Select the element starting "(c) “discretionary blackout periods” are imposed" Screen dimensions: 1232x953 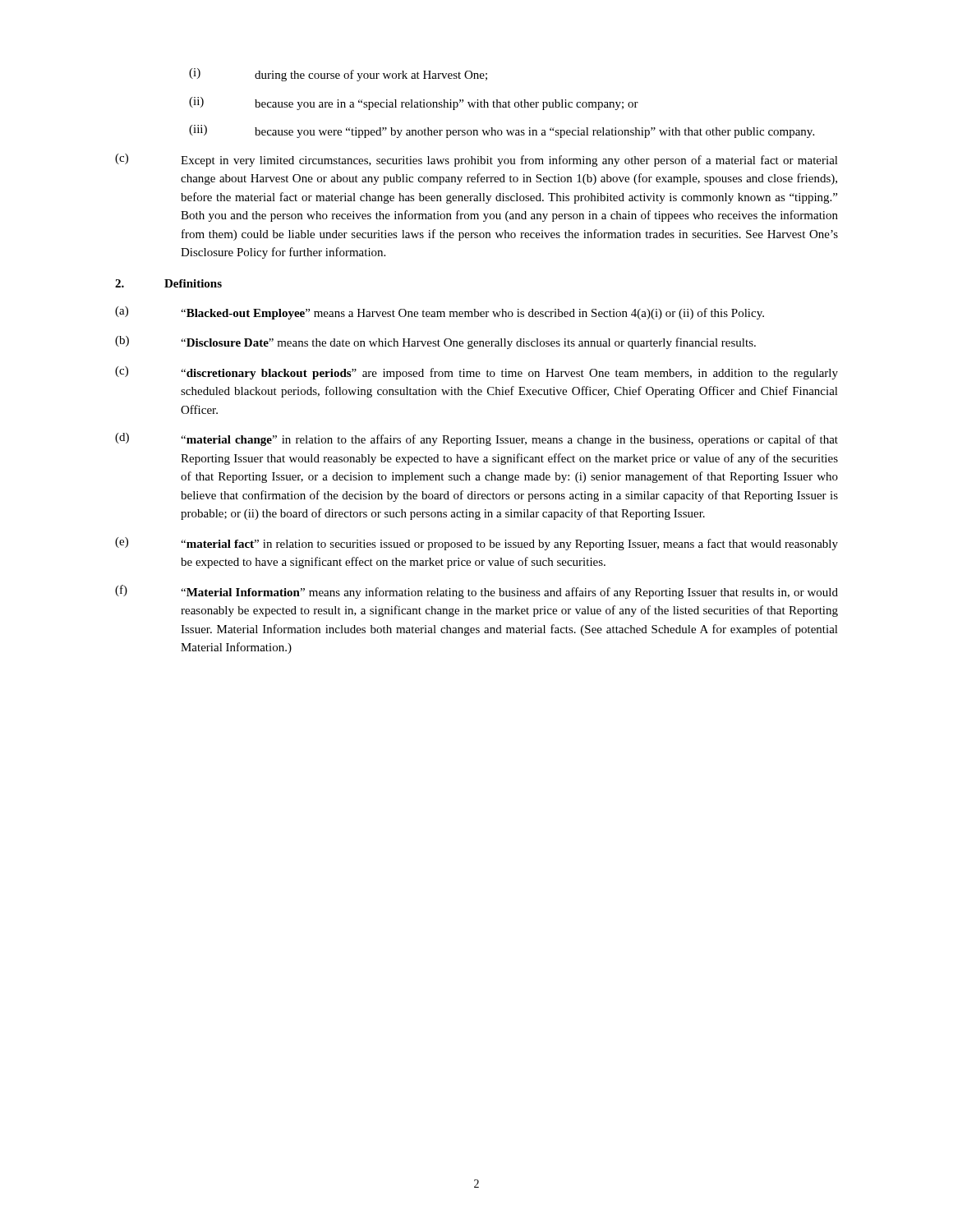click(476, 391)
